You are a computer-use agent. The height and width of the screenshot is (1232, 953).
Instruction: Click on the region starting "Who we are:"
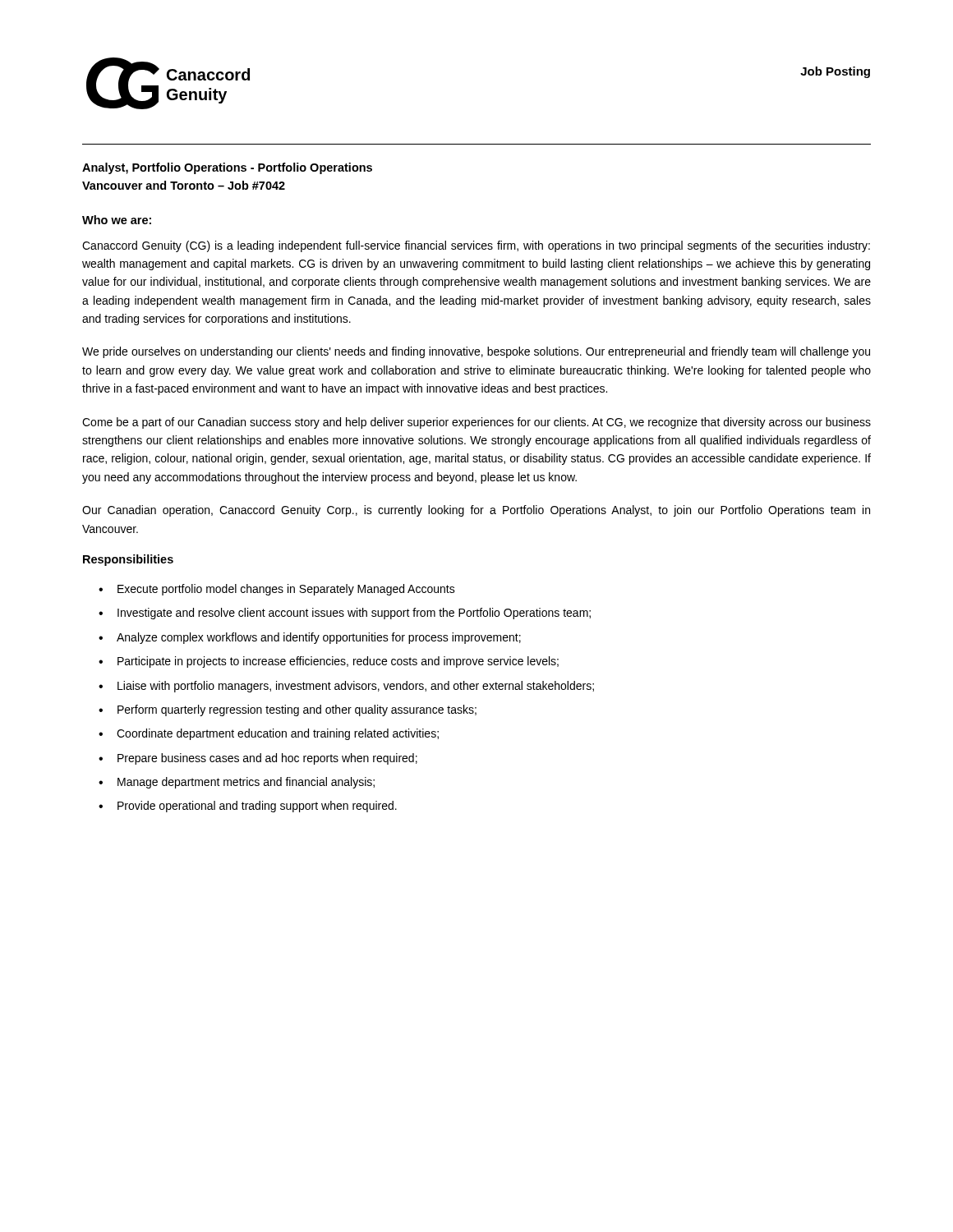tap(117, 220)
